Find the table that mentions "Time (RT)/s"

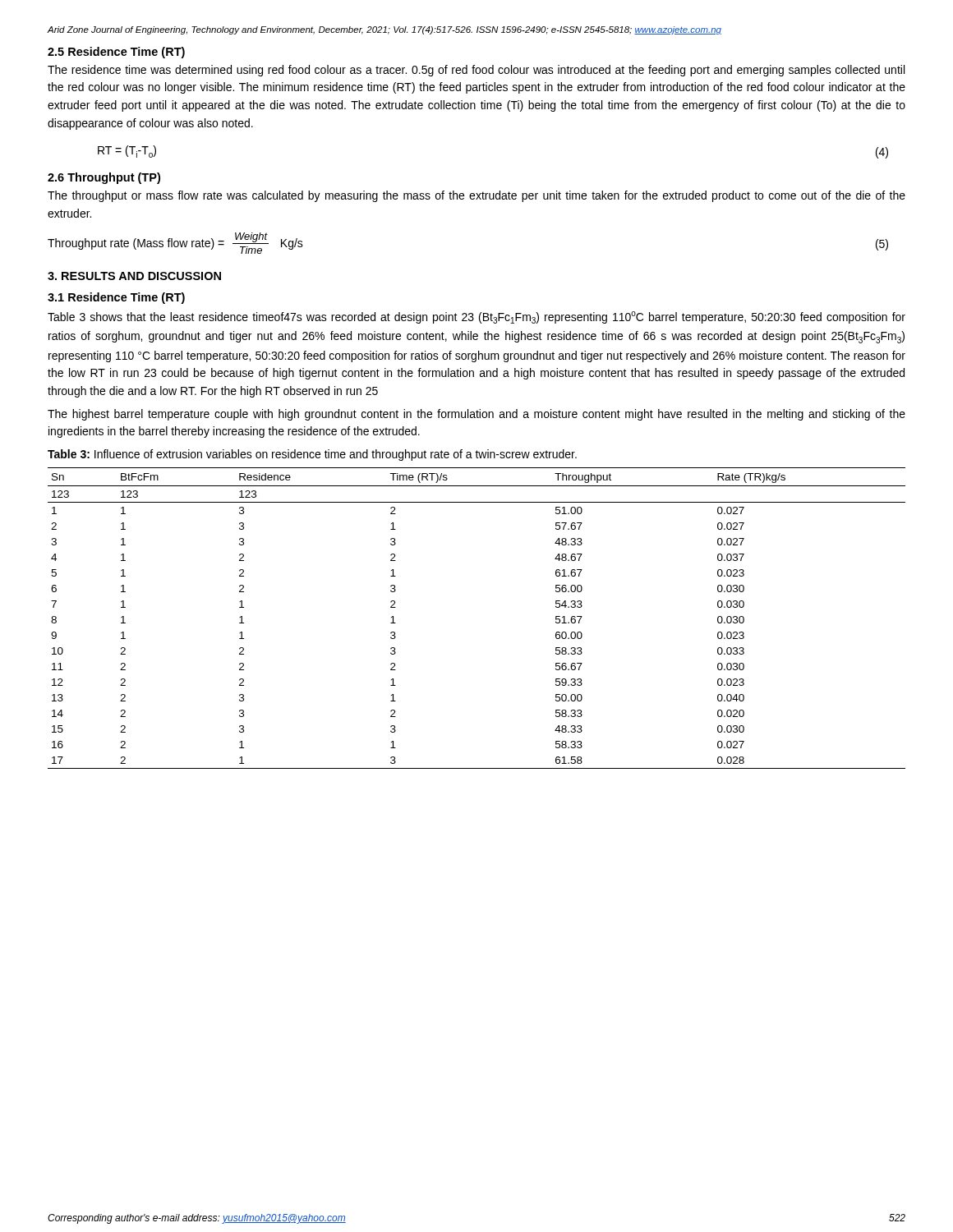pos(476,618)
